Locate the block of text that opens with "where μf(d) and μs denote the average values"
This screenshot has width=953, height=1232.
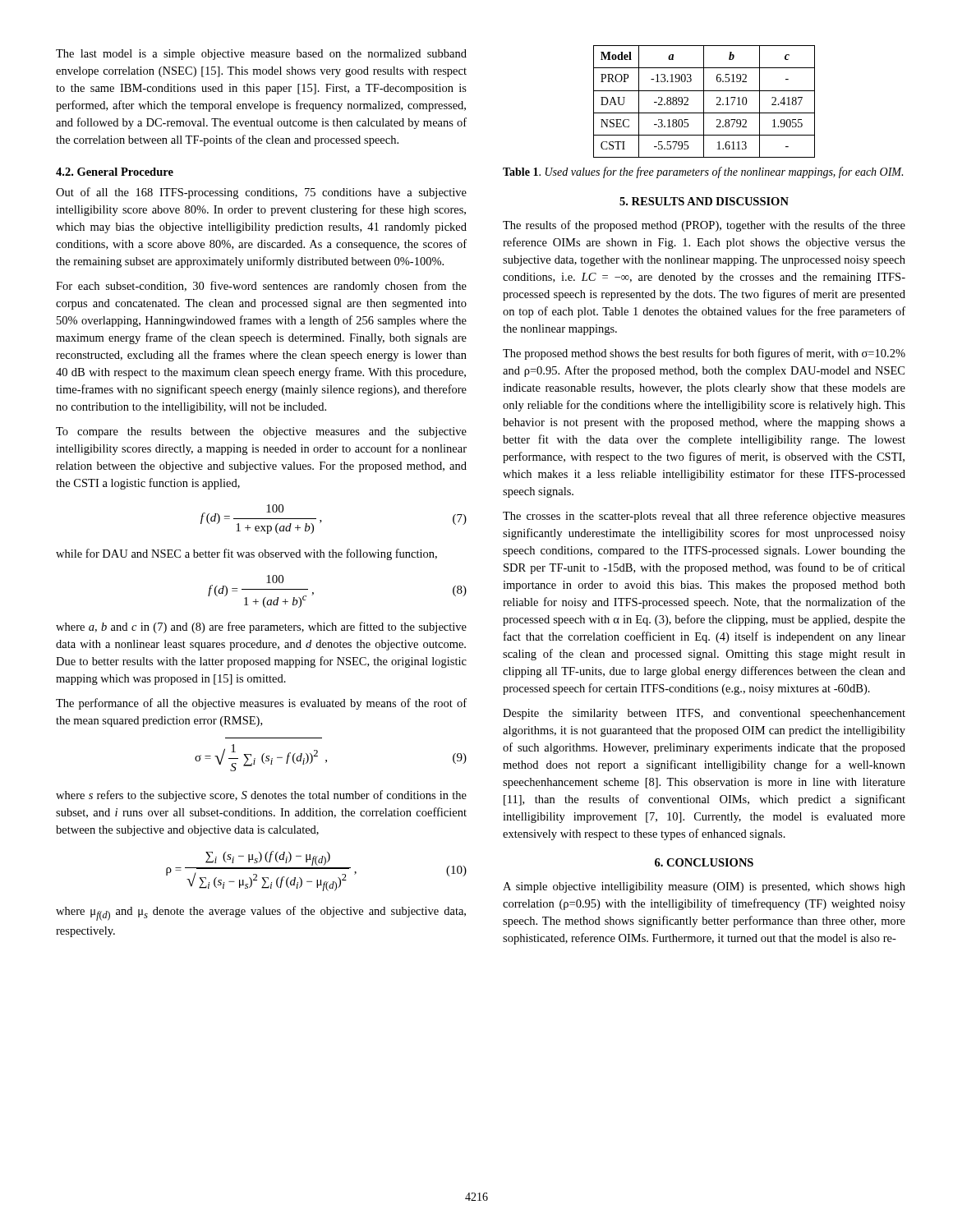click(x=261, y=921)
